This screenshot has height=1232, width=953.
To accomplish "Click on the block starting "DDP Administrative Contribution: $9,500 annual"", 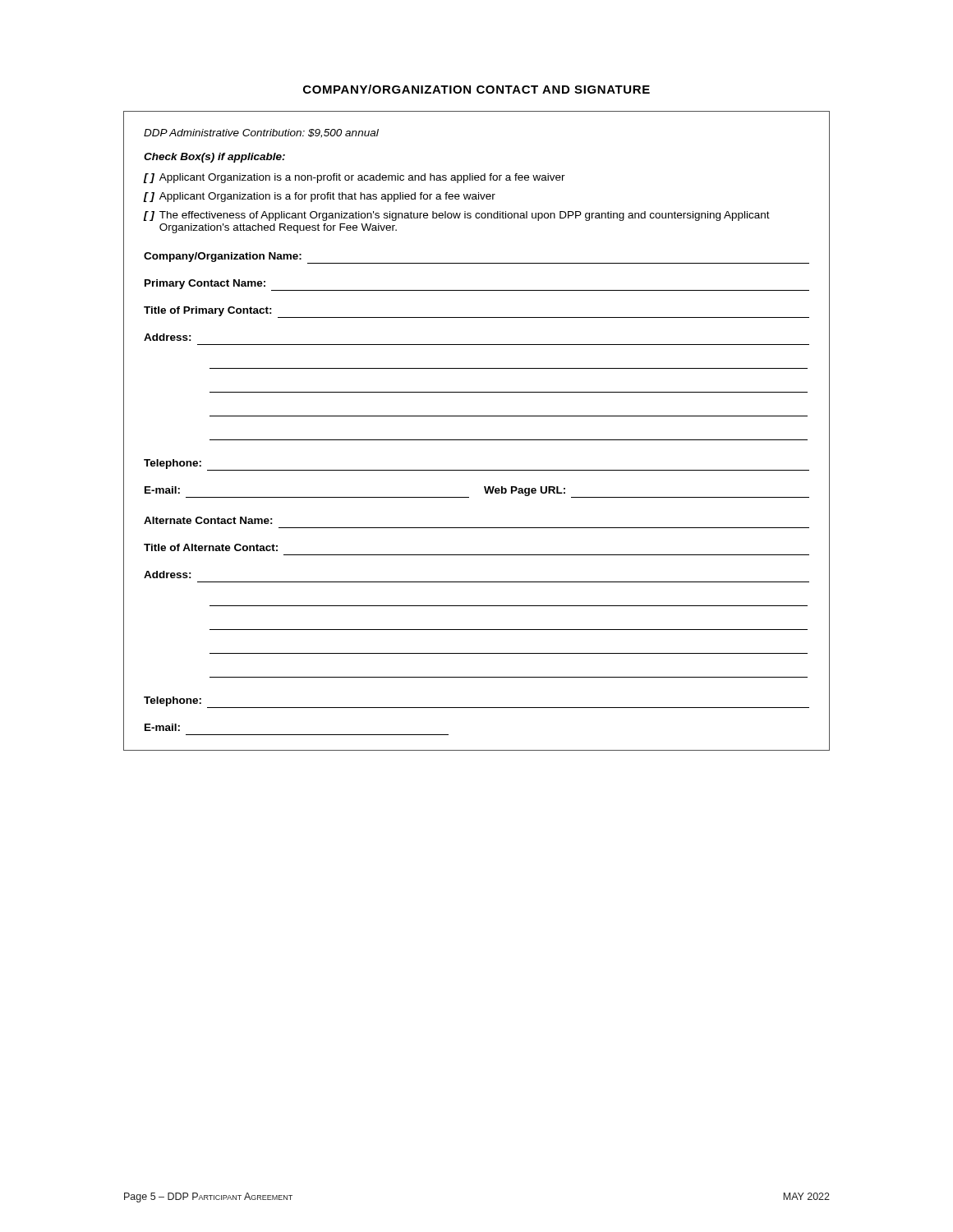I will pyautogui.click(x=261, y=133).
